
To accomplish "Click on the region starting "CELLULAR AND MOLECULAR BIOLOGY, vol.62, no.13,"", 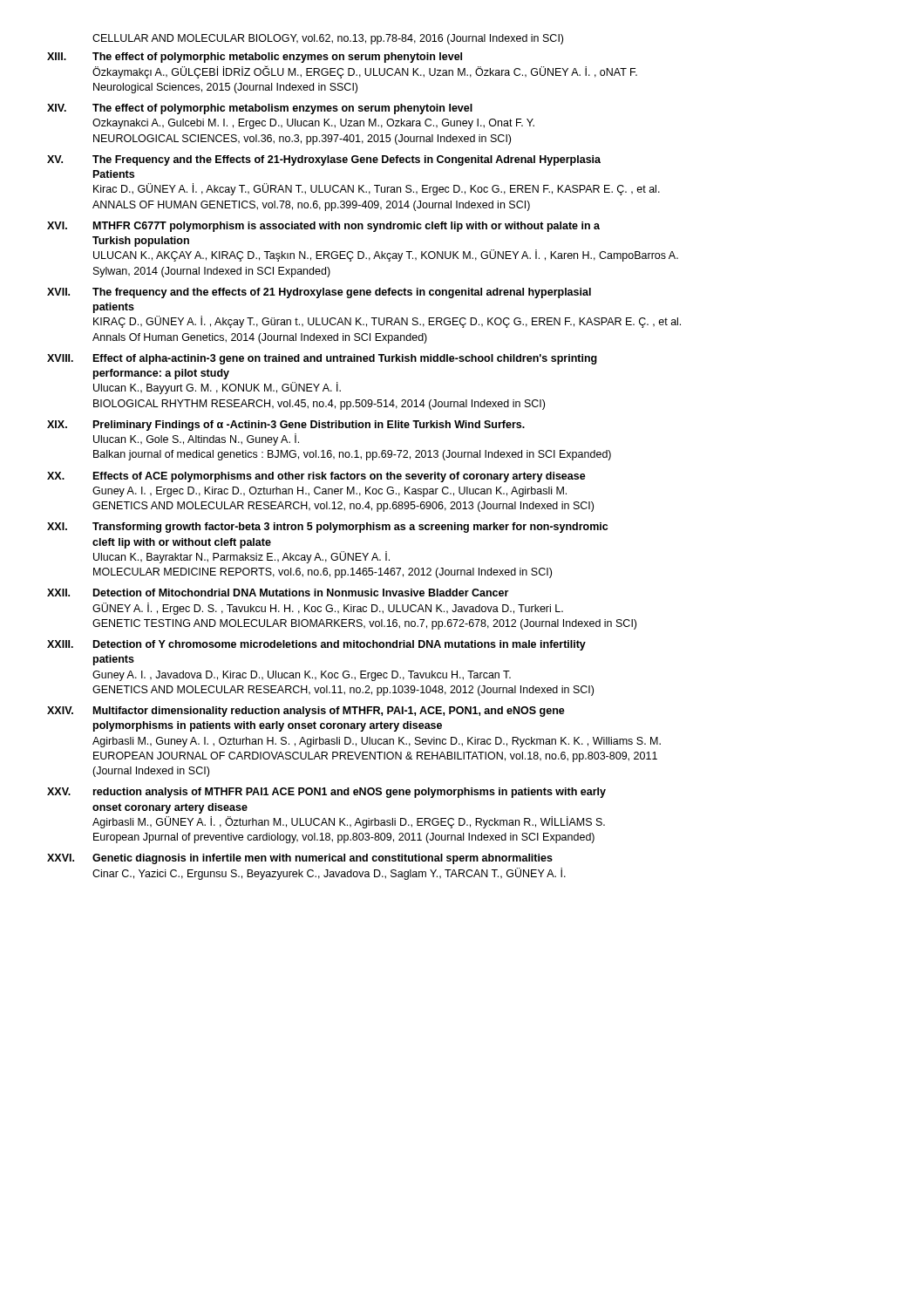I will coord(328,38).
